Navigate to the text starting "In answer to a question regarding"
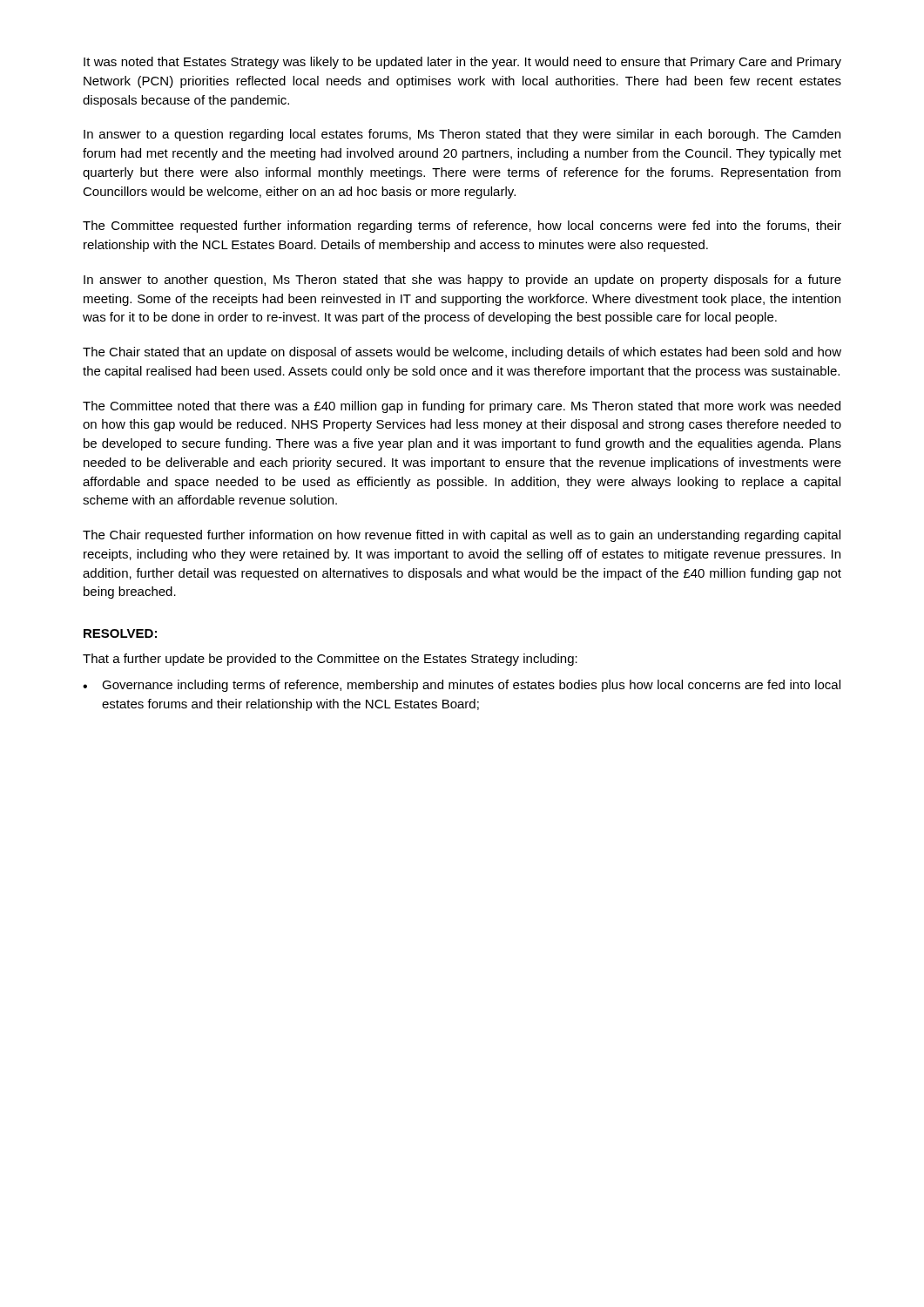924x1307 pixels. coord(462,162)
